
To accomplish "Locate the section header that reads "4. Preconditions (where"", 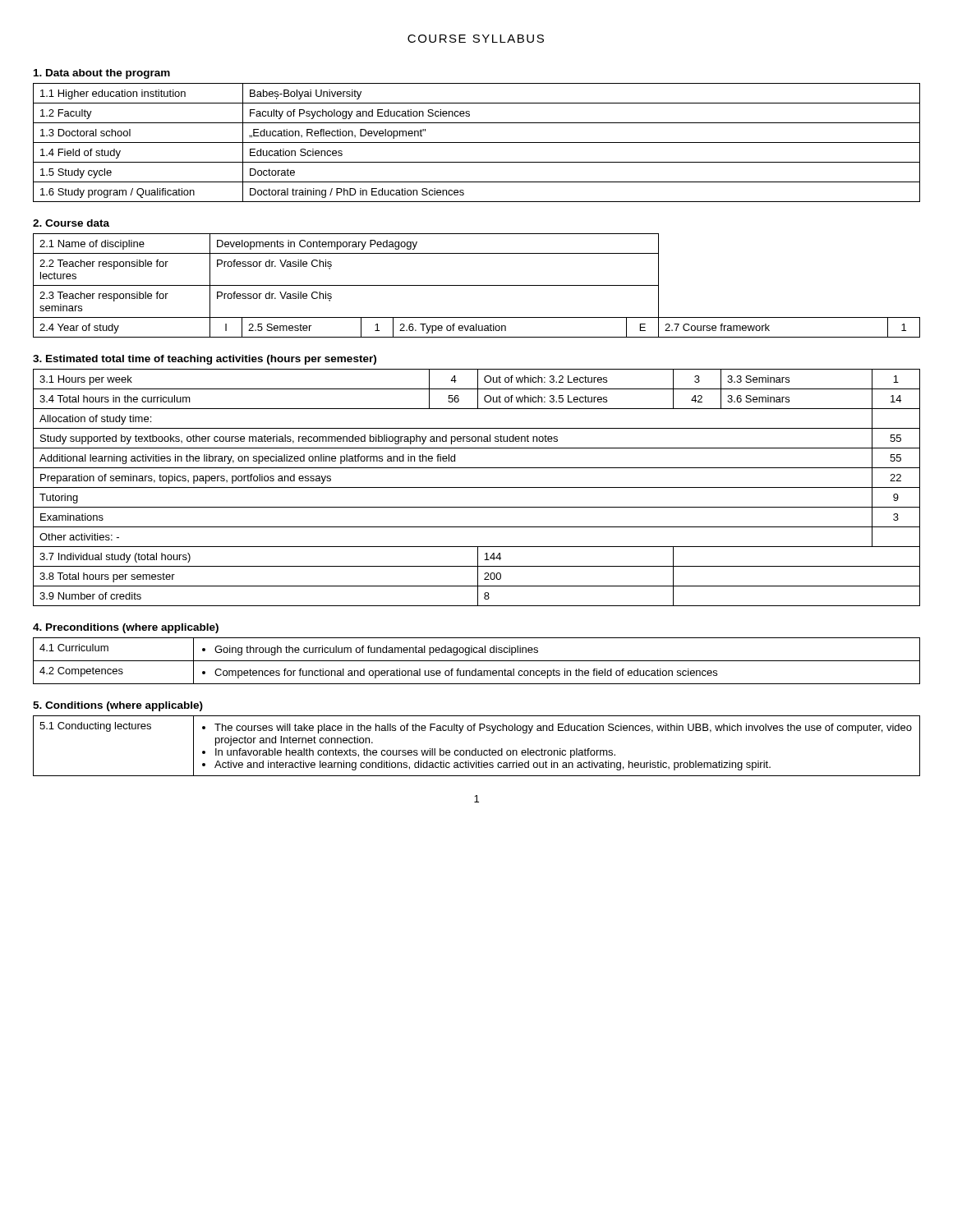I will point(126,627).
